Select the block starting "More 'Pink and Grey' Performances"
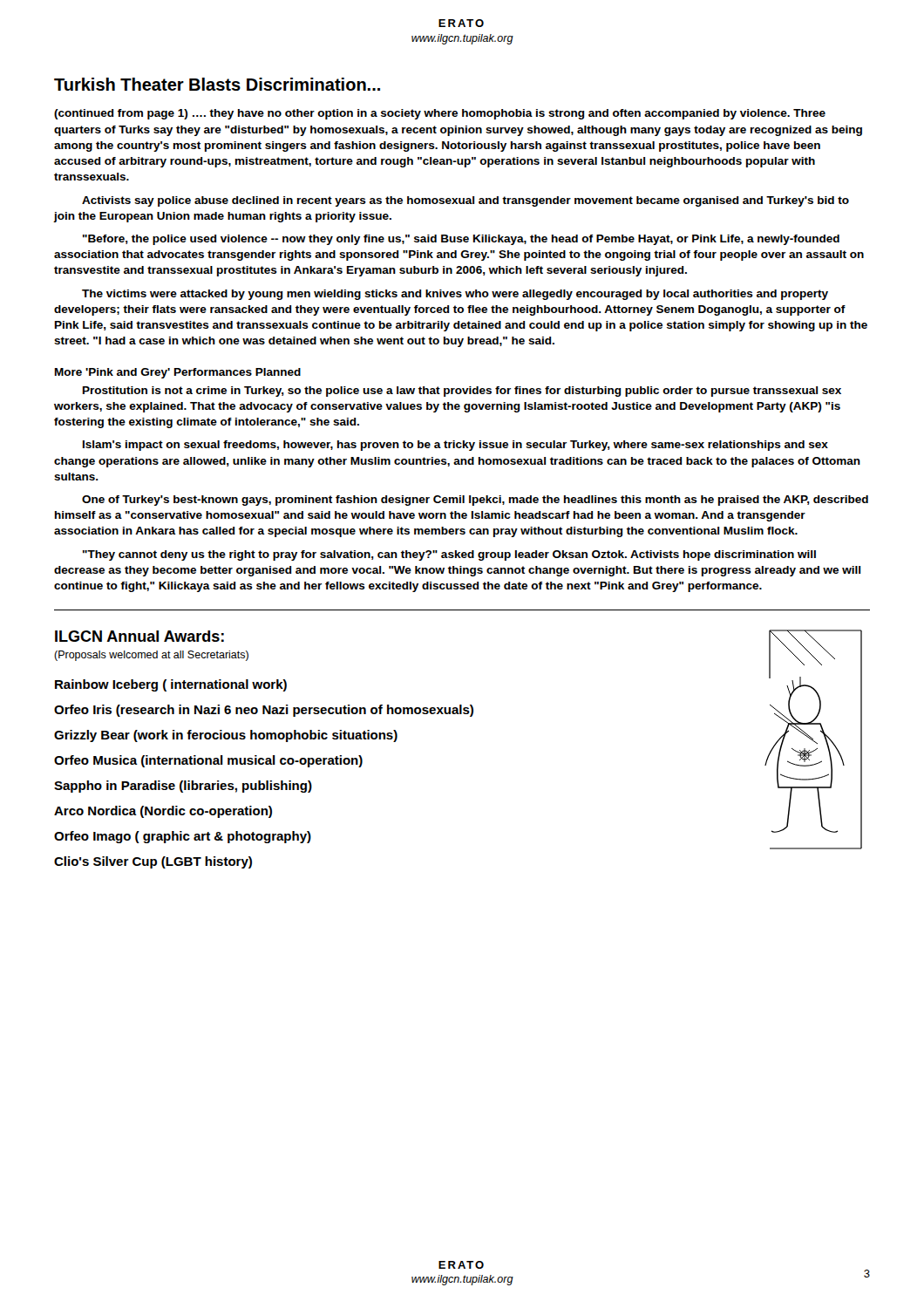924x1308 pixels. pos(178,372)
